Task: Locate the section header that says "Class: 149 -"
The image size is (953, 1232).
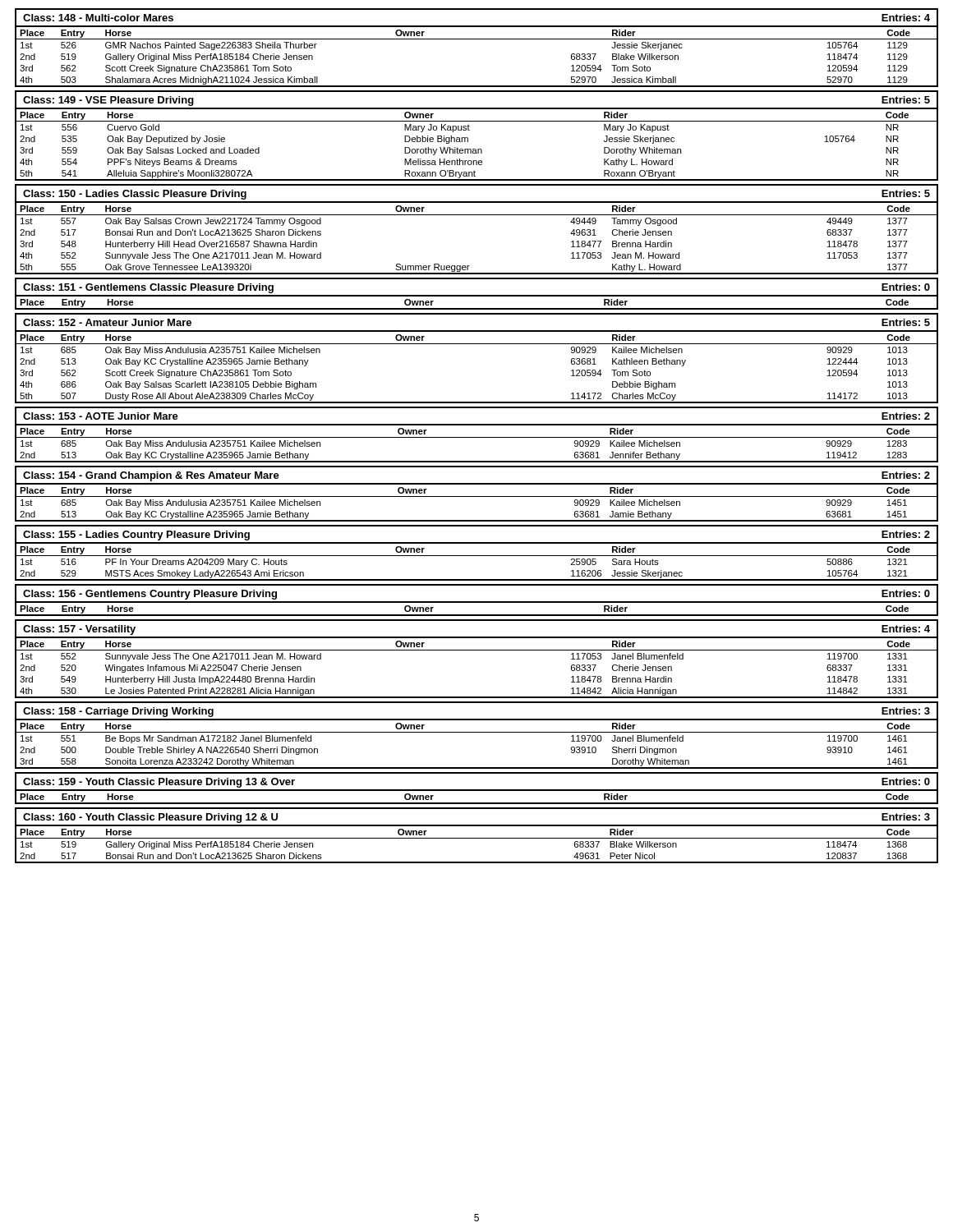Action: (x=476, y=136)
